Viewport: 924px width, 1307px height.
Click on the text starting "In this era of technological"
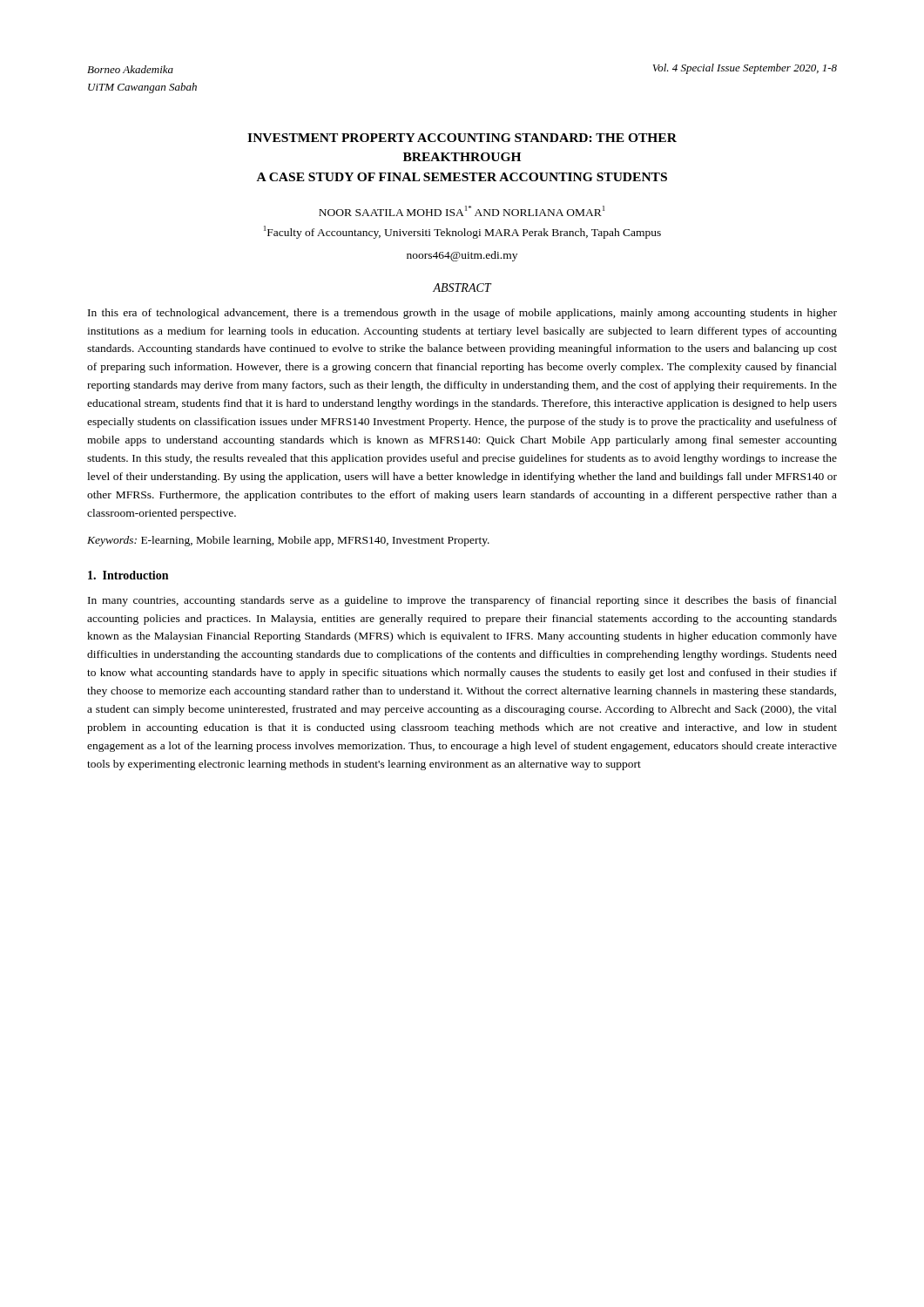point(462,412)
